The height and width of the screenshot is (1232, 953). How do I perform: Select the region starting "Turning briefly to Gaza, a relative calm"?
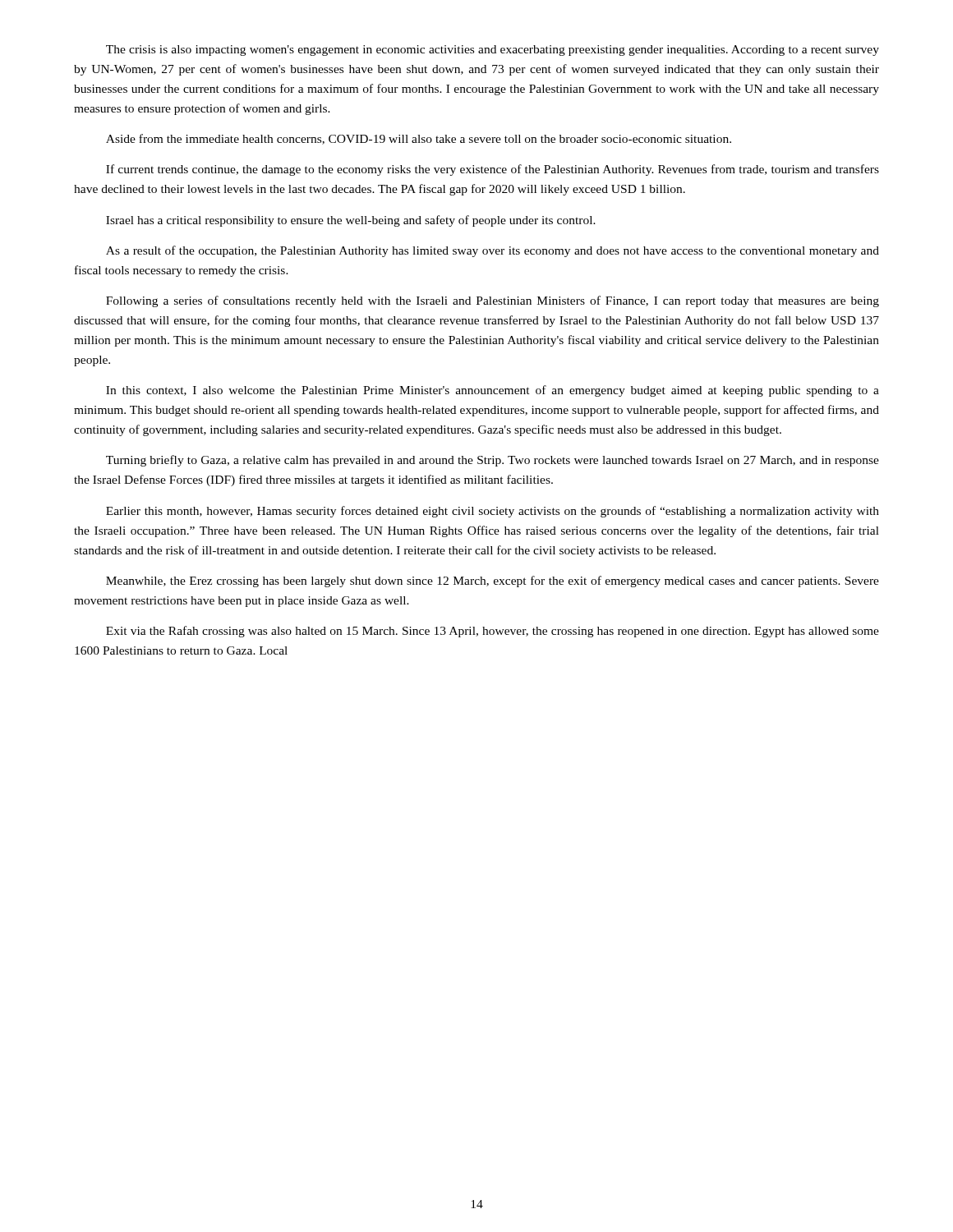pos(476,470)
